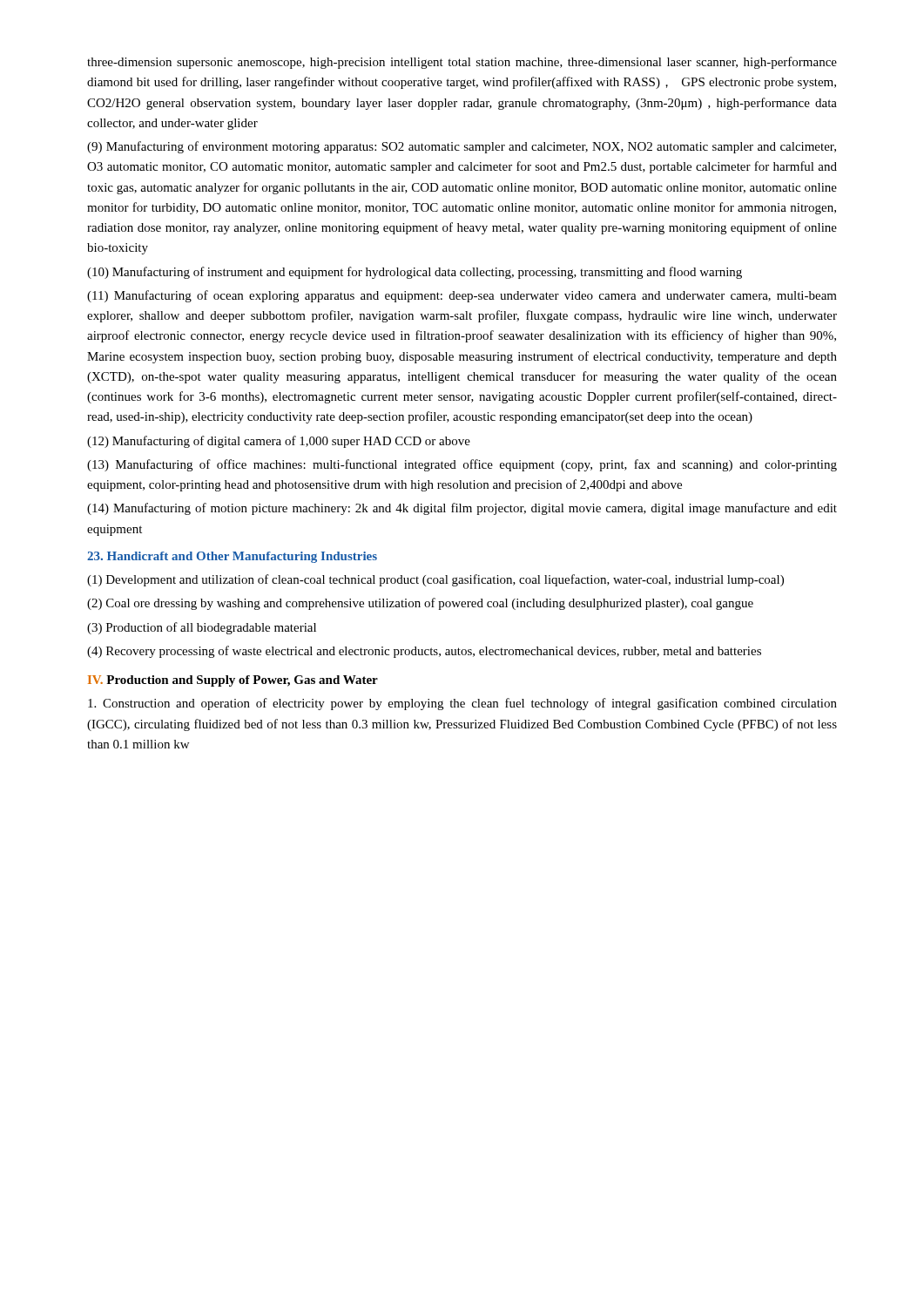Viewport: 924px width, 1307px height.
Task: Click the passage that begins "(2) Coal ore dressing by"
Action: click(x=462, y=604)
